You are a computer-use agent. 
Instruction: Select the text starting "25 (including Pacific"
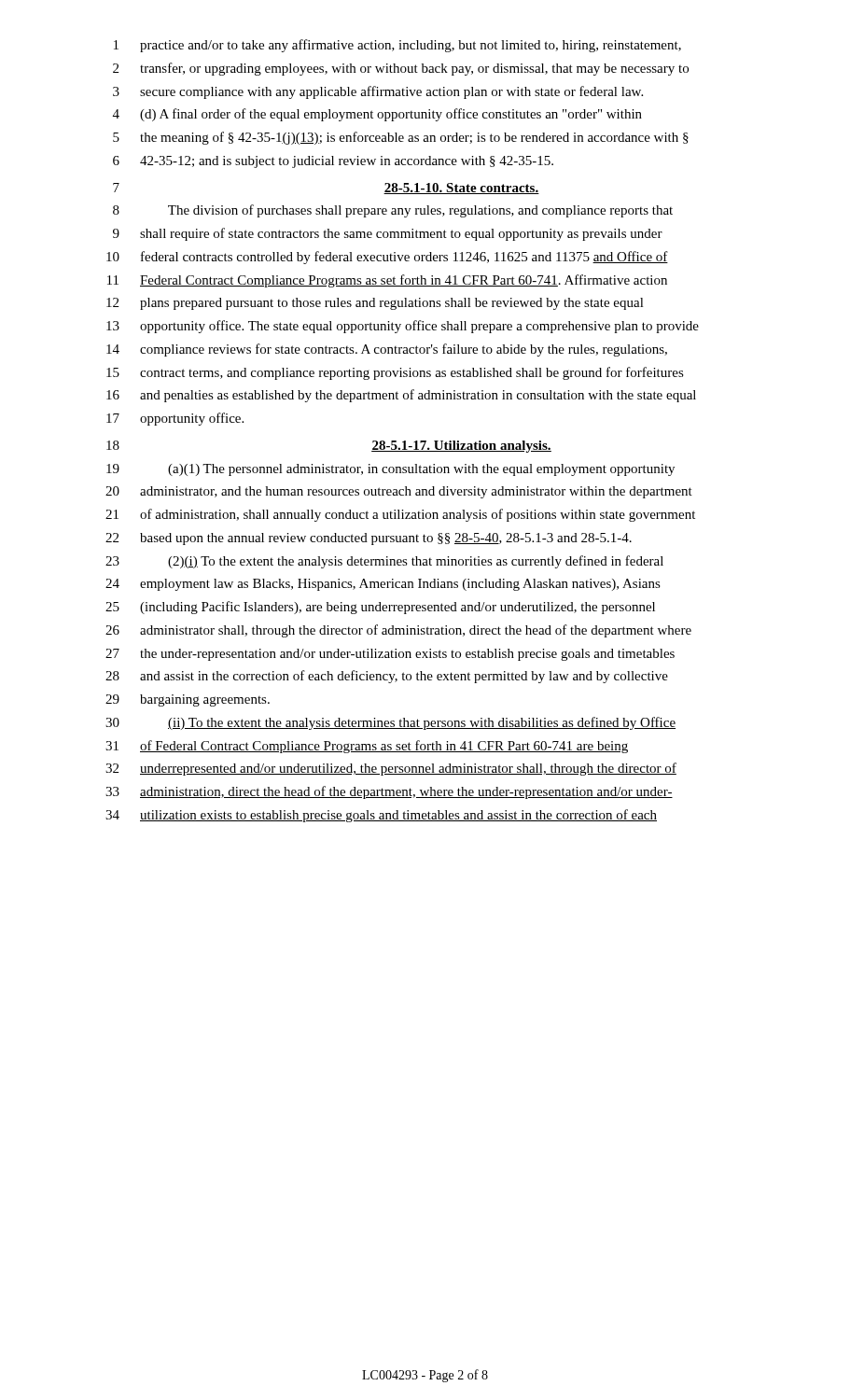(x=438, y=607)
